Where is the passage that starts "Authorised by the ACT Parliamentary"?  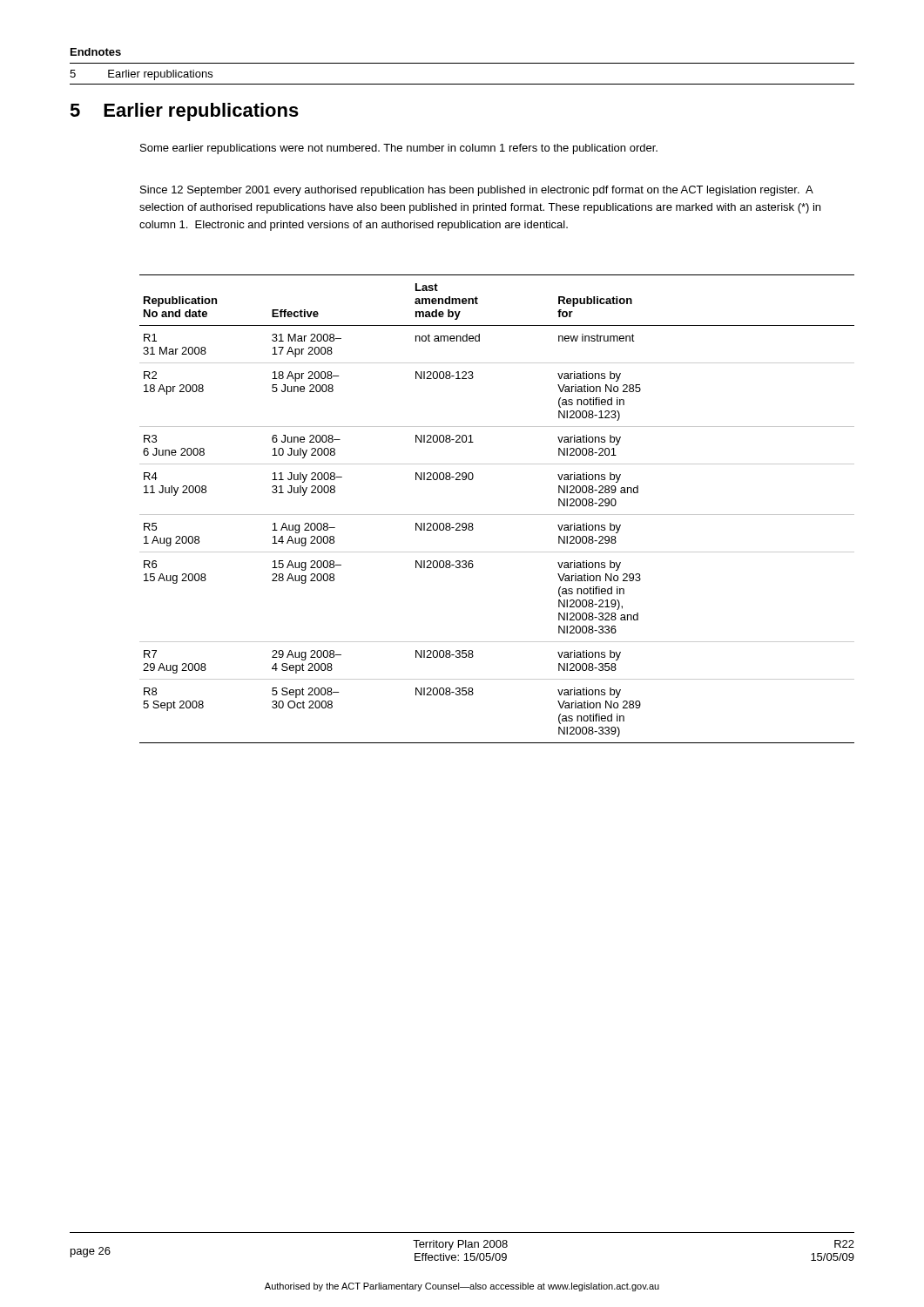point(462,1286)
